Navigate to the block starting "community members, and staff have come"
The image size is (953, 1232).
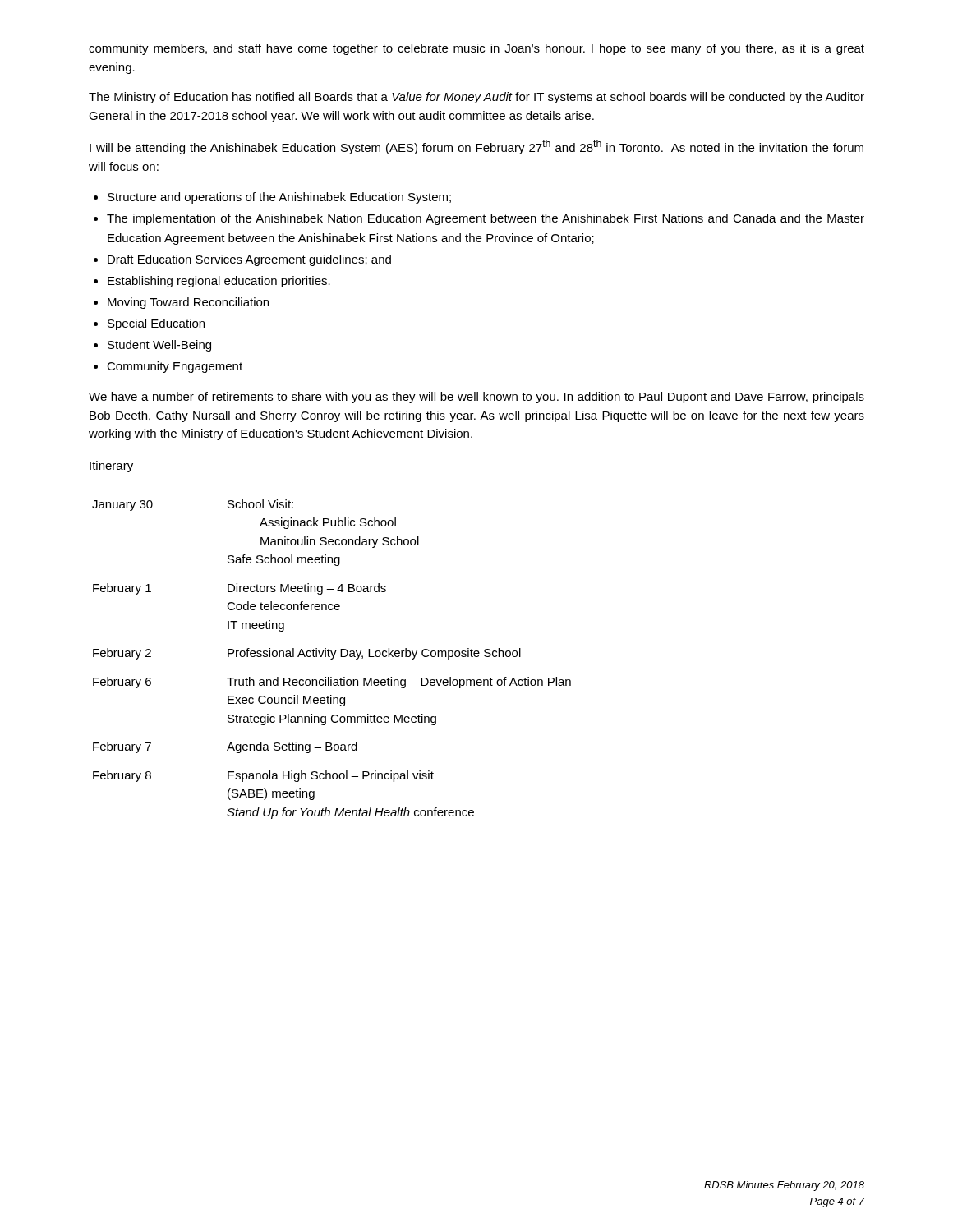[476, 57]
